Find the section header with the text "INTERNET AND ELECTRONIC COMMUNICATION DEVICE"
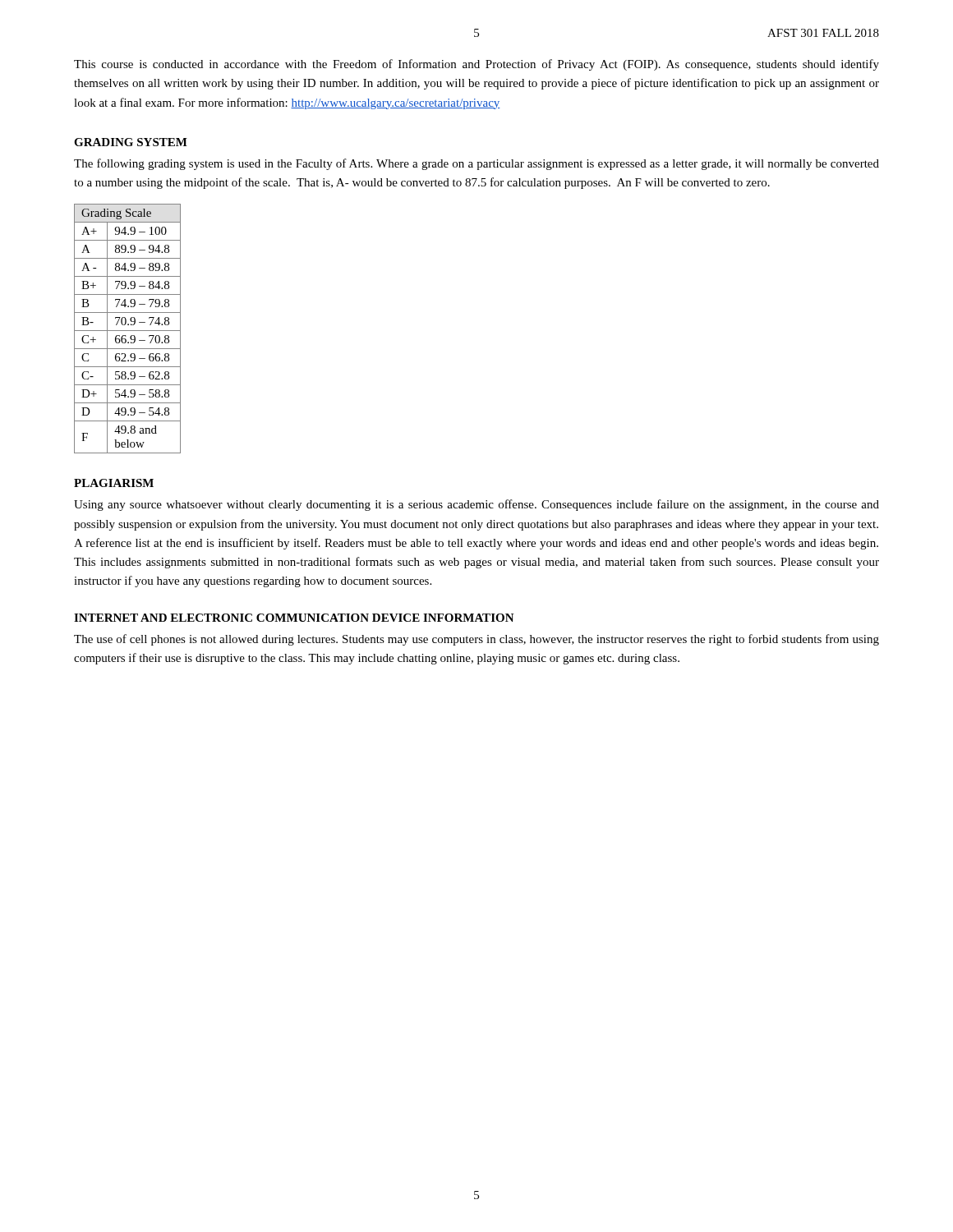 pyautogui.click(x=294, y=617)
